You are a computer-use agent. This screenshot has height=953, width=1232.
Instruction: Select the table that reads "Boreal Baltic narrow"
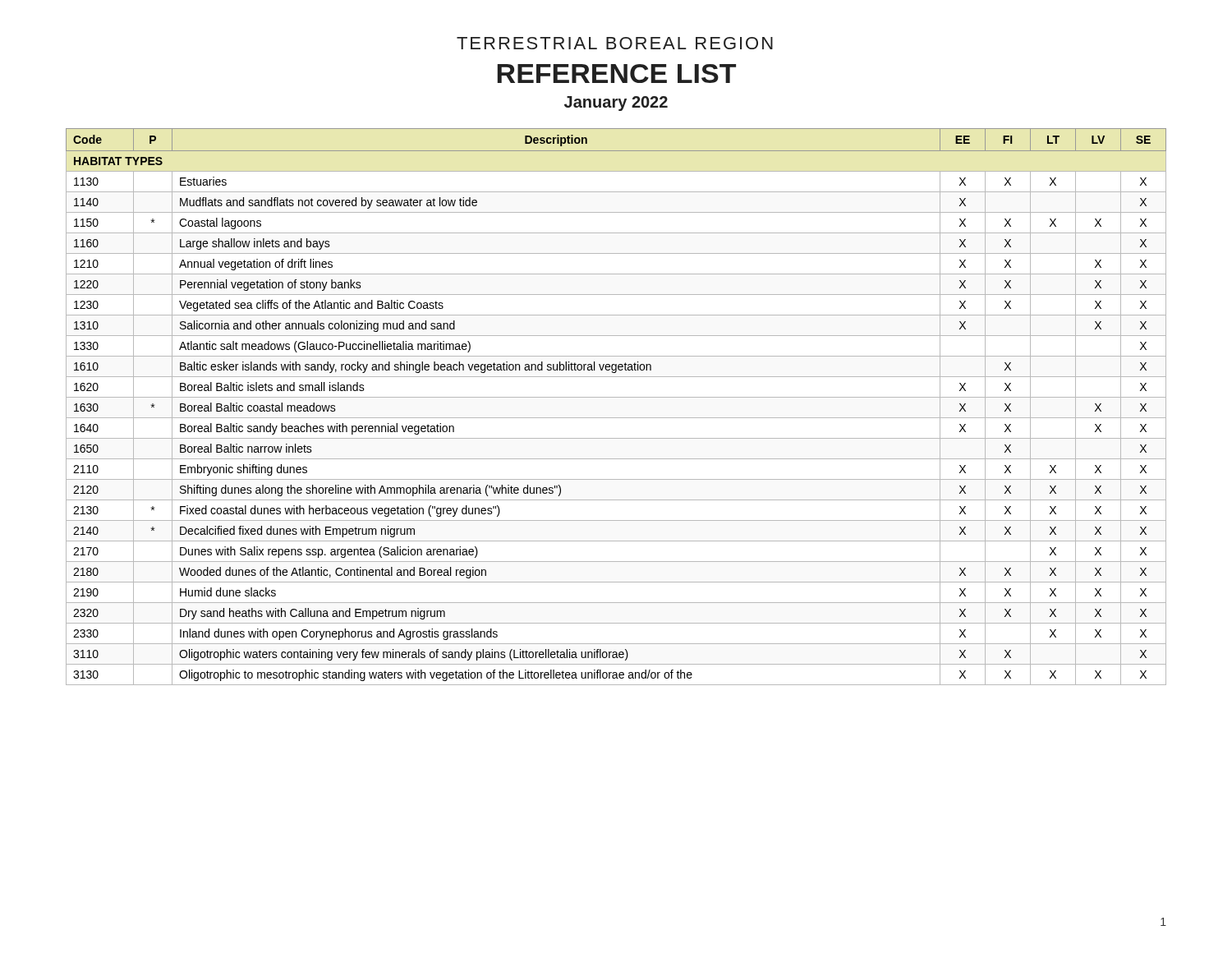point(616,407)
